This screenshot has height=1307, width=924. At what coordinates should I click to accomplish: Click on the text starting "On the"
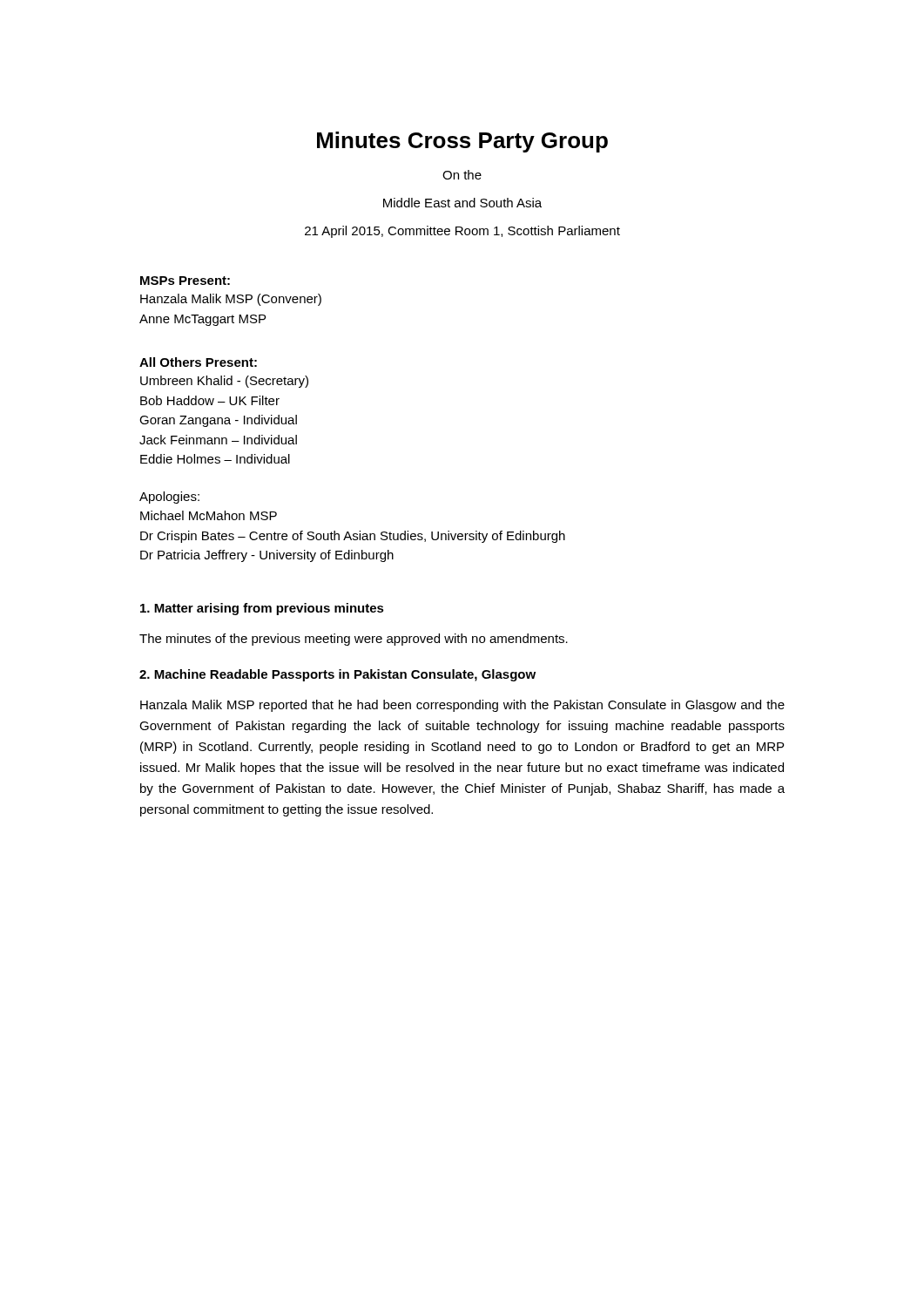point(462,175)
